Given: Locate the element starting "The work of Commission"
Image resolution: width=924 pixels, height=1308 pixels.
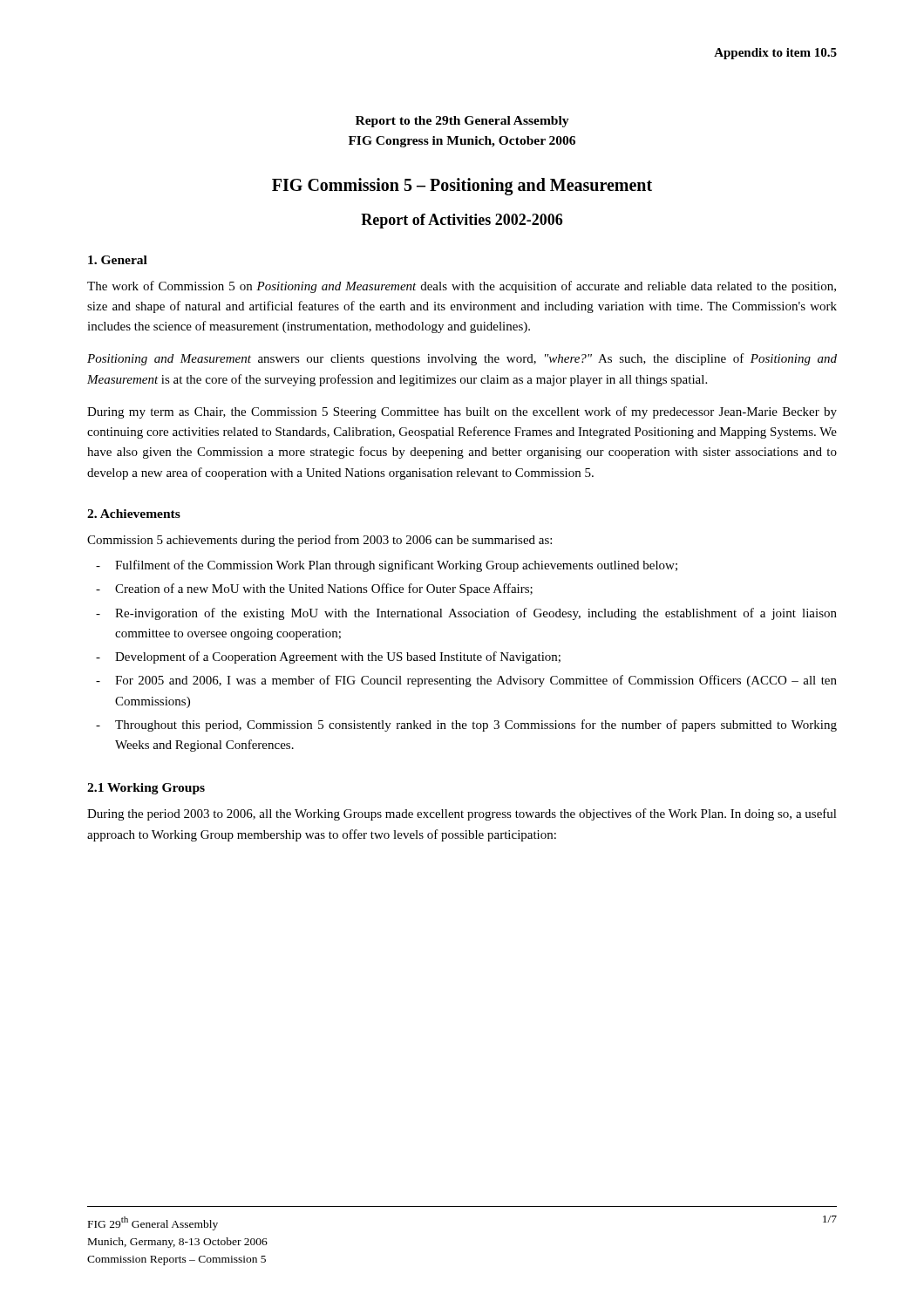Looking at the screenshot, I should 462,306.
